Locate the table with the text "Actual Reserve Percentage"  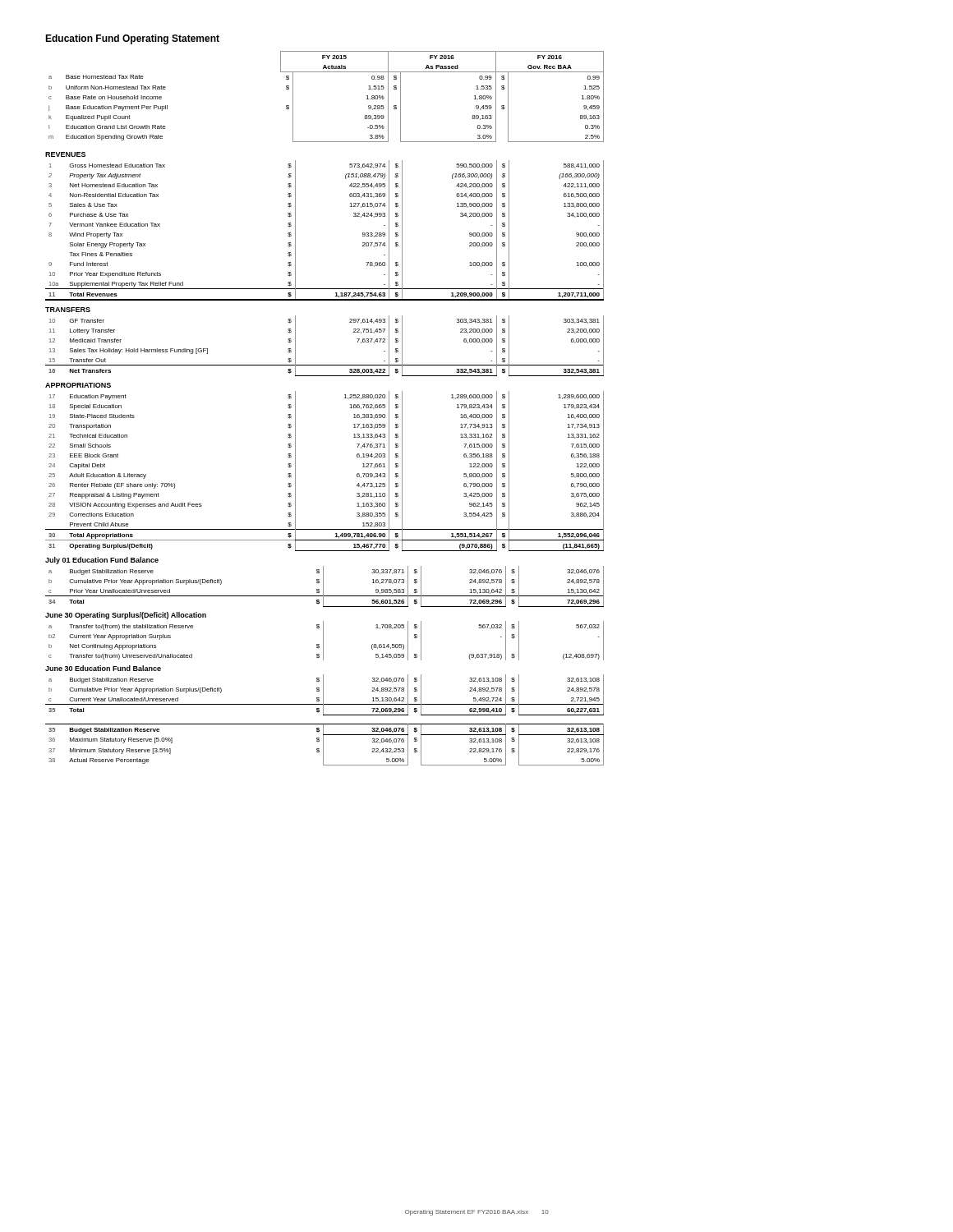click(476, 744)
